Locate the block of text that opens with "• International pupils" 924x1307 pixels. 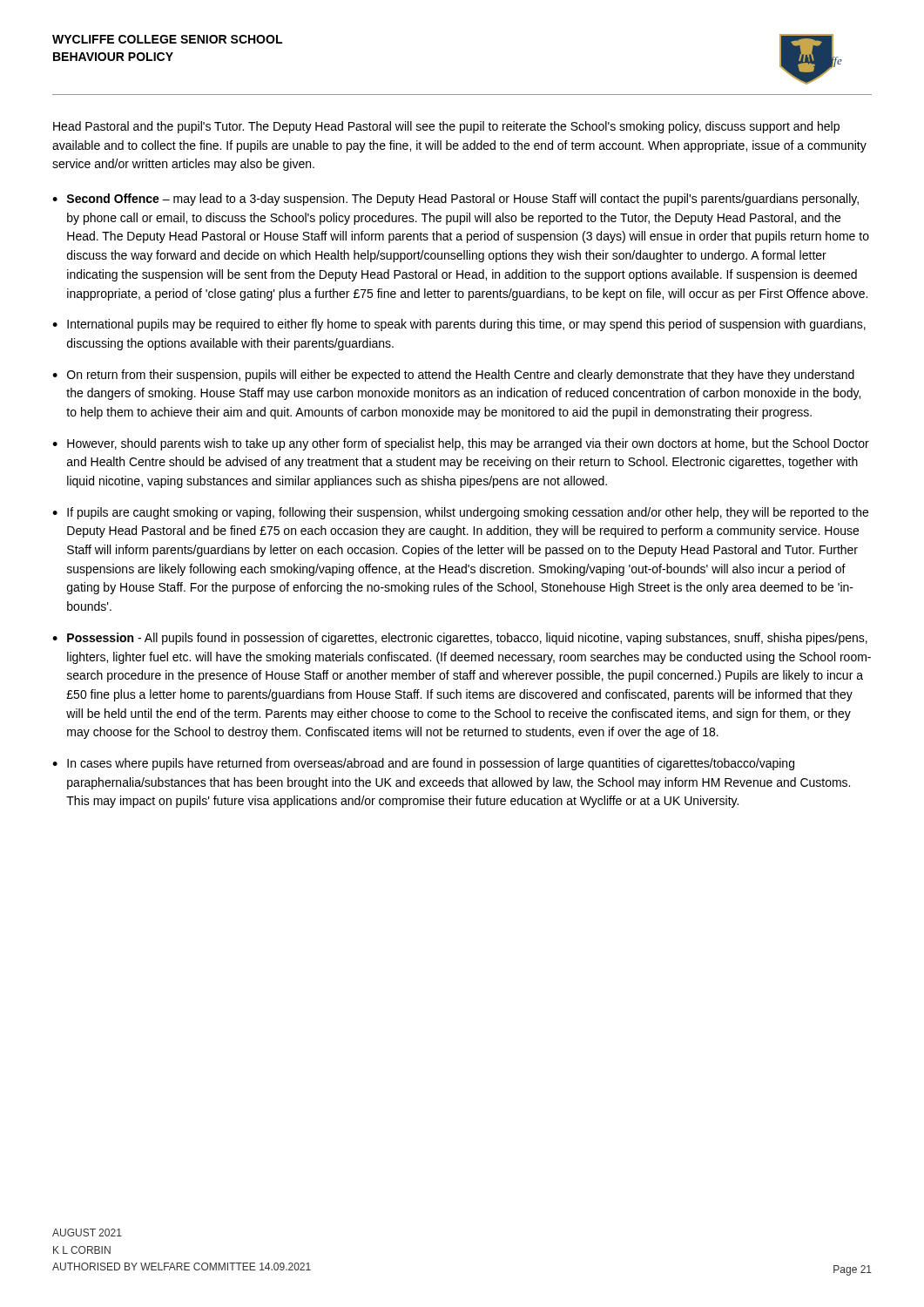[x=462, y=335]
